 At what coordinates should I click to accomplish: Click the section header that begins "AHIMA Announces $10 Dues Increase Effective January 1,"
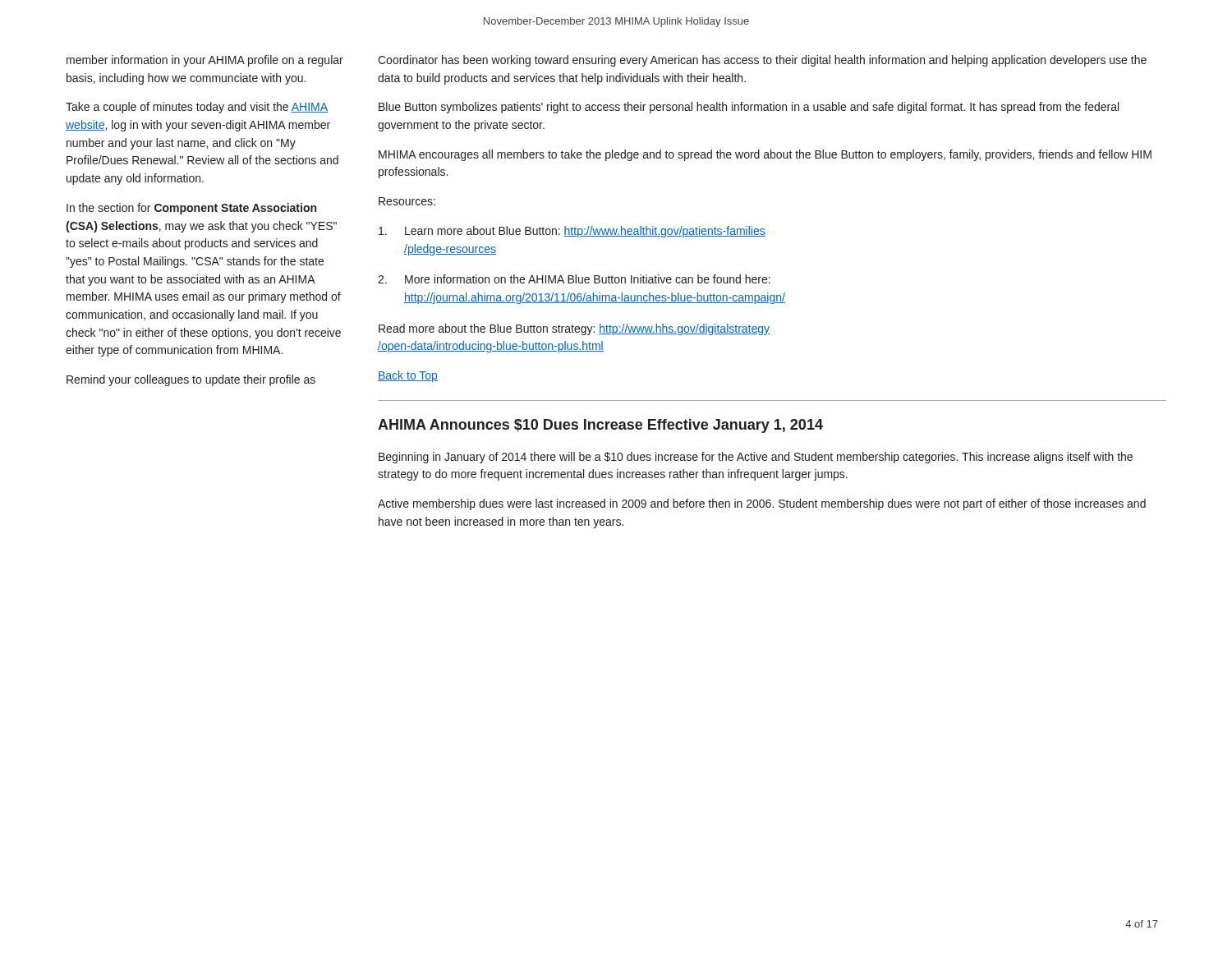click(x=600, y=424)
